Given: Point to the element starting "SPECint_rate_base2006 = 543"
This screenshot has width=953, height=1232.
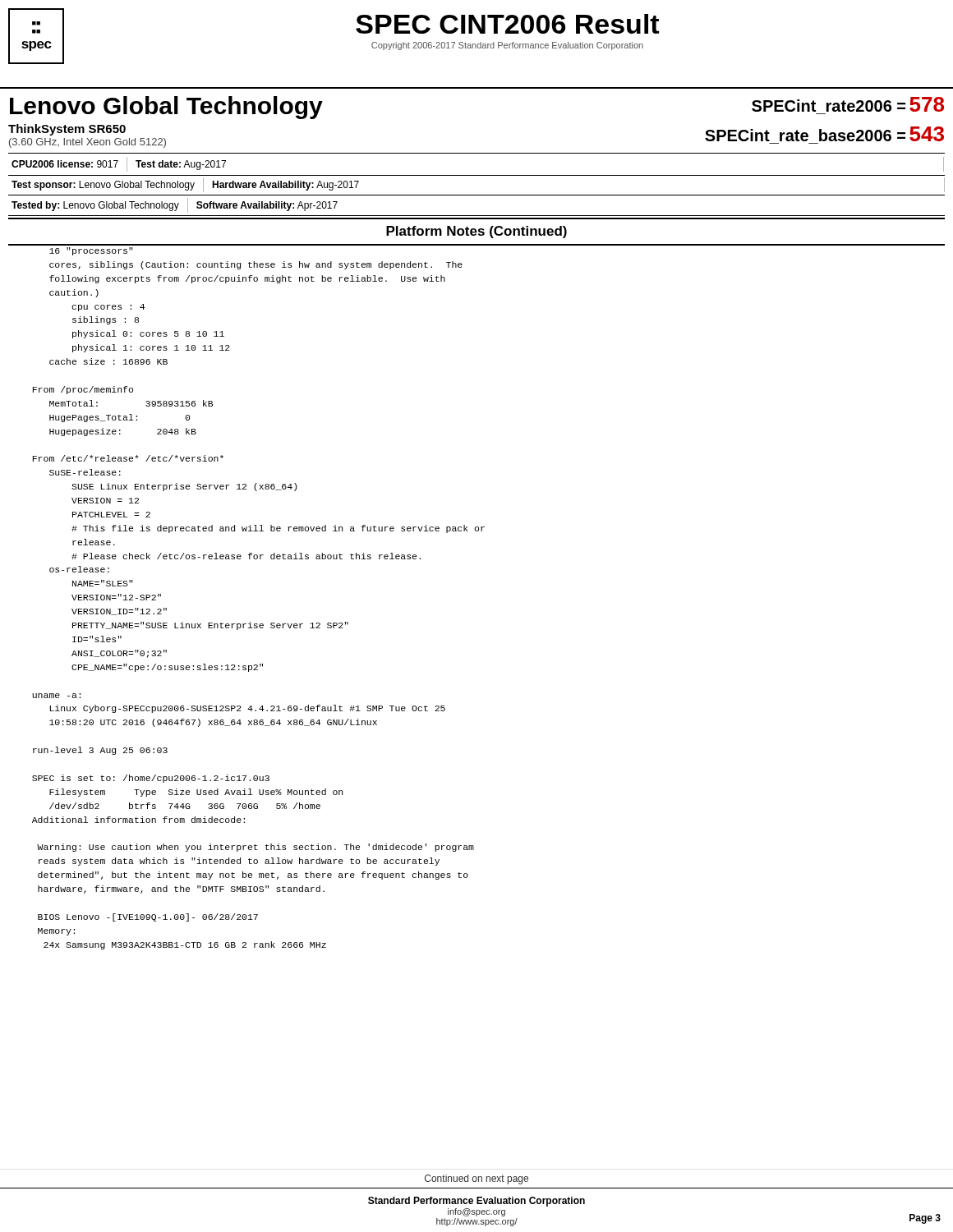Looking at the screenshot, I should (x=825, y=134).
